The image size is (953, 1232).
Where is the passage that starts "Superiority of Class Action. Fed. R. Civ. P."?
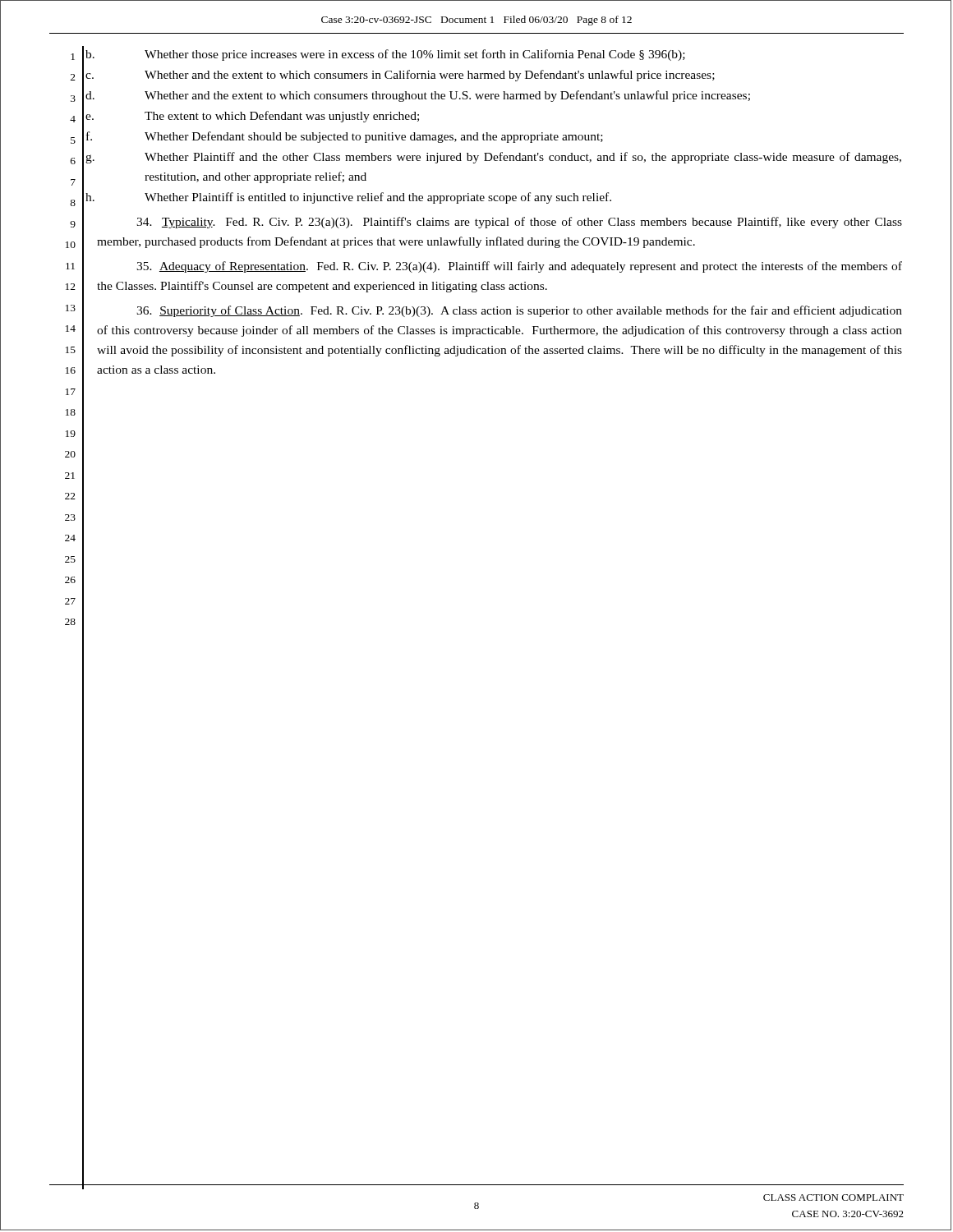point(500,340)
